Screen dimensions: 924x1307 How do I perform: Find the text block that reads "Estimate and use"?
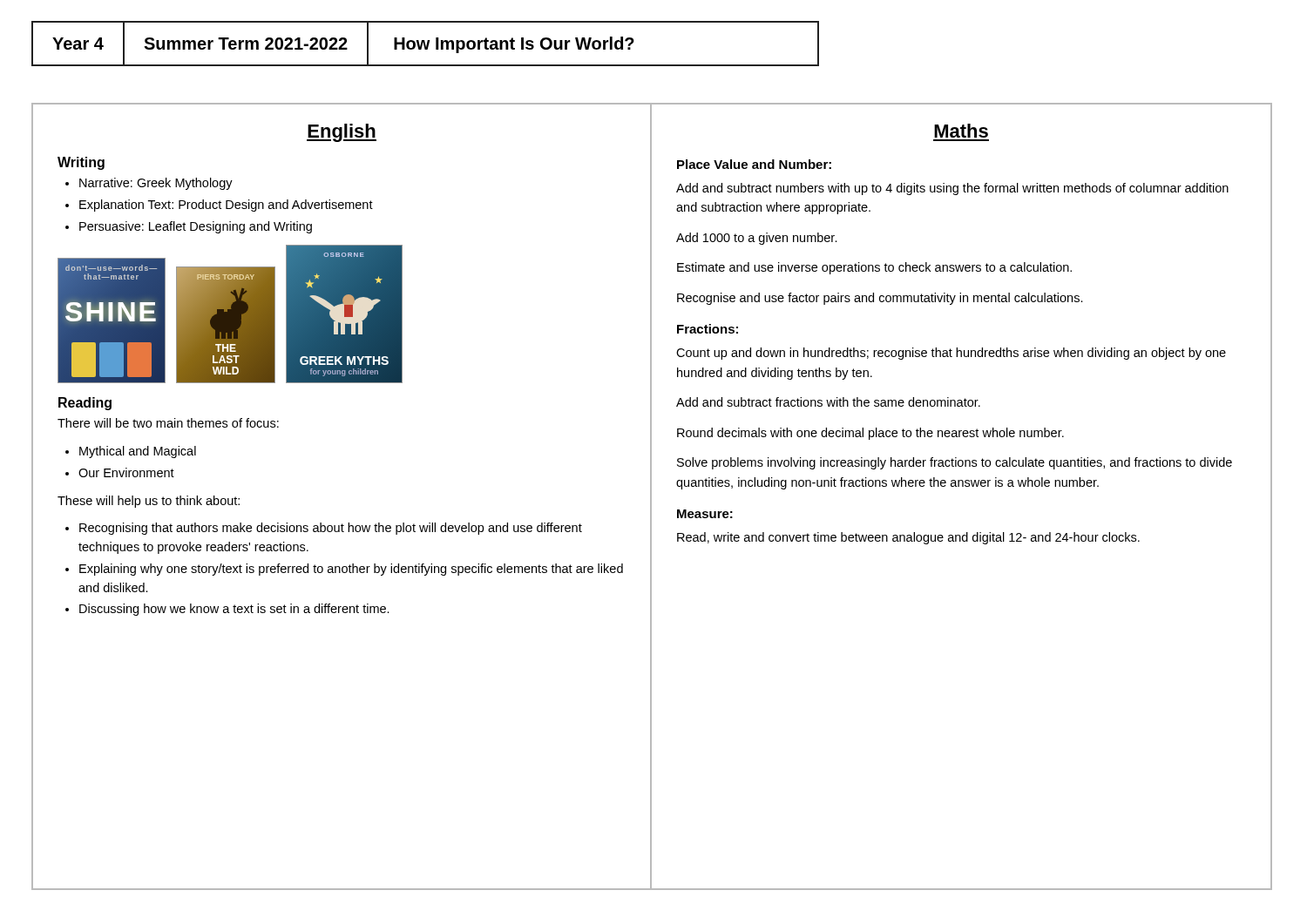pos(875,268)
